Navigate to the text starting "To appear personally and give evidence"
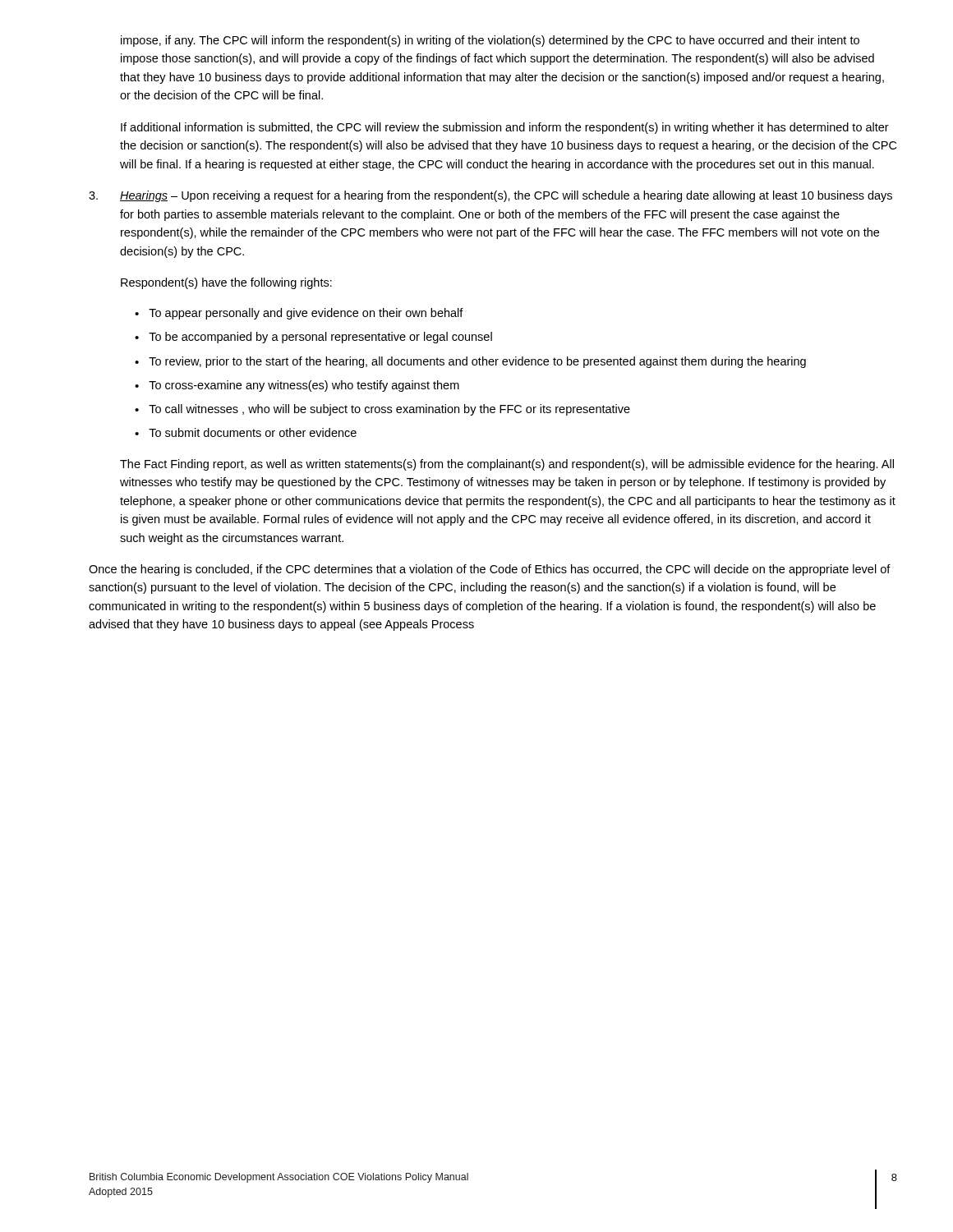 click(x=306, y=313)
